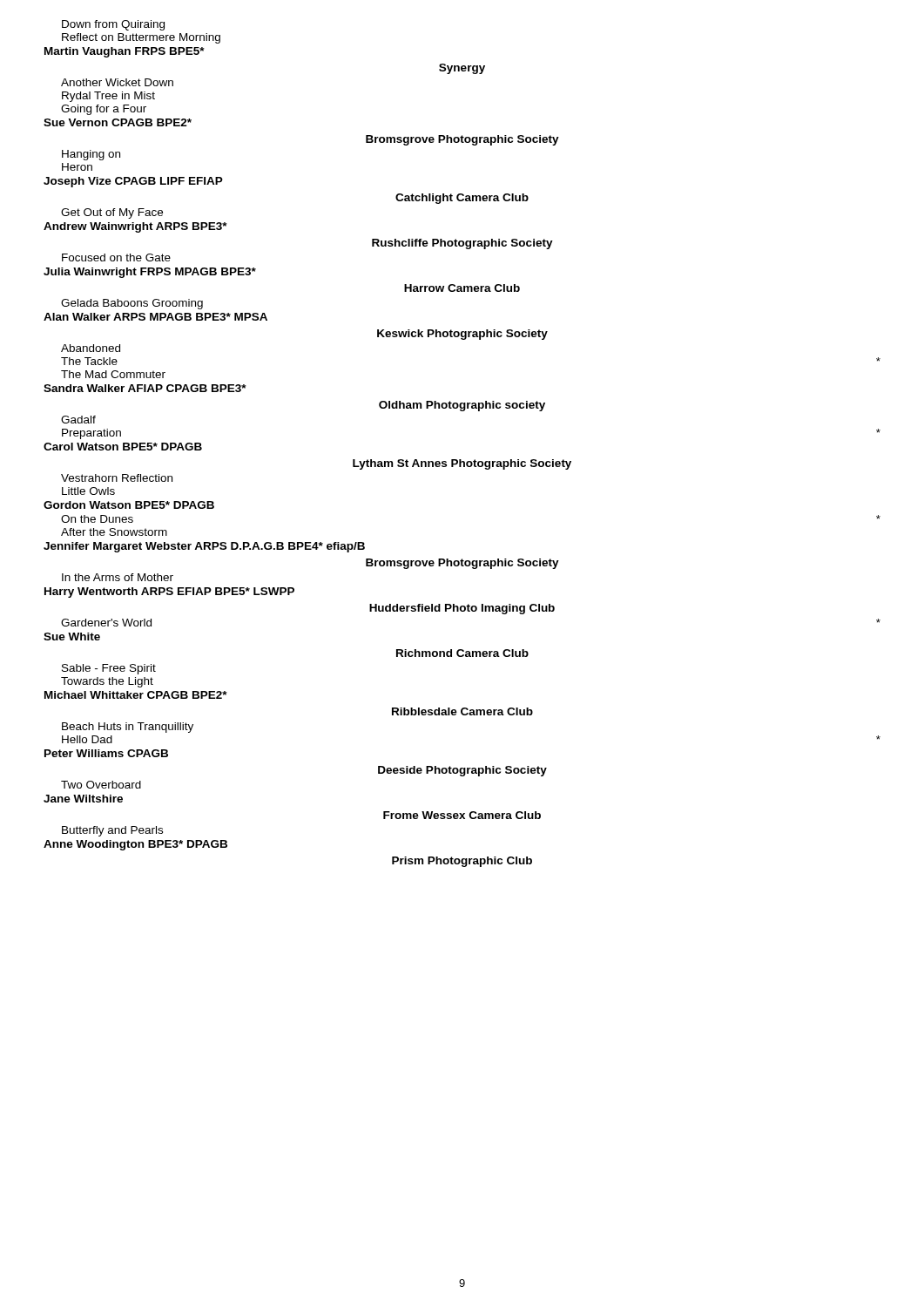Find "Hello Dad*" on this page
The width and height of the screenshot is (924, 1307).
point(83,738)
